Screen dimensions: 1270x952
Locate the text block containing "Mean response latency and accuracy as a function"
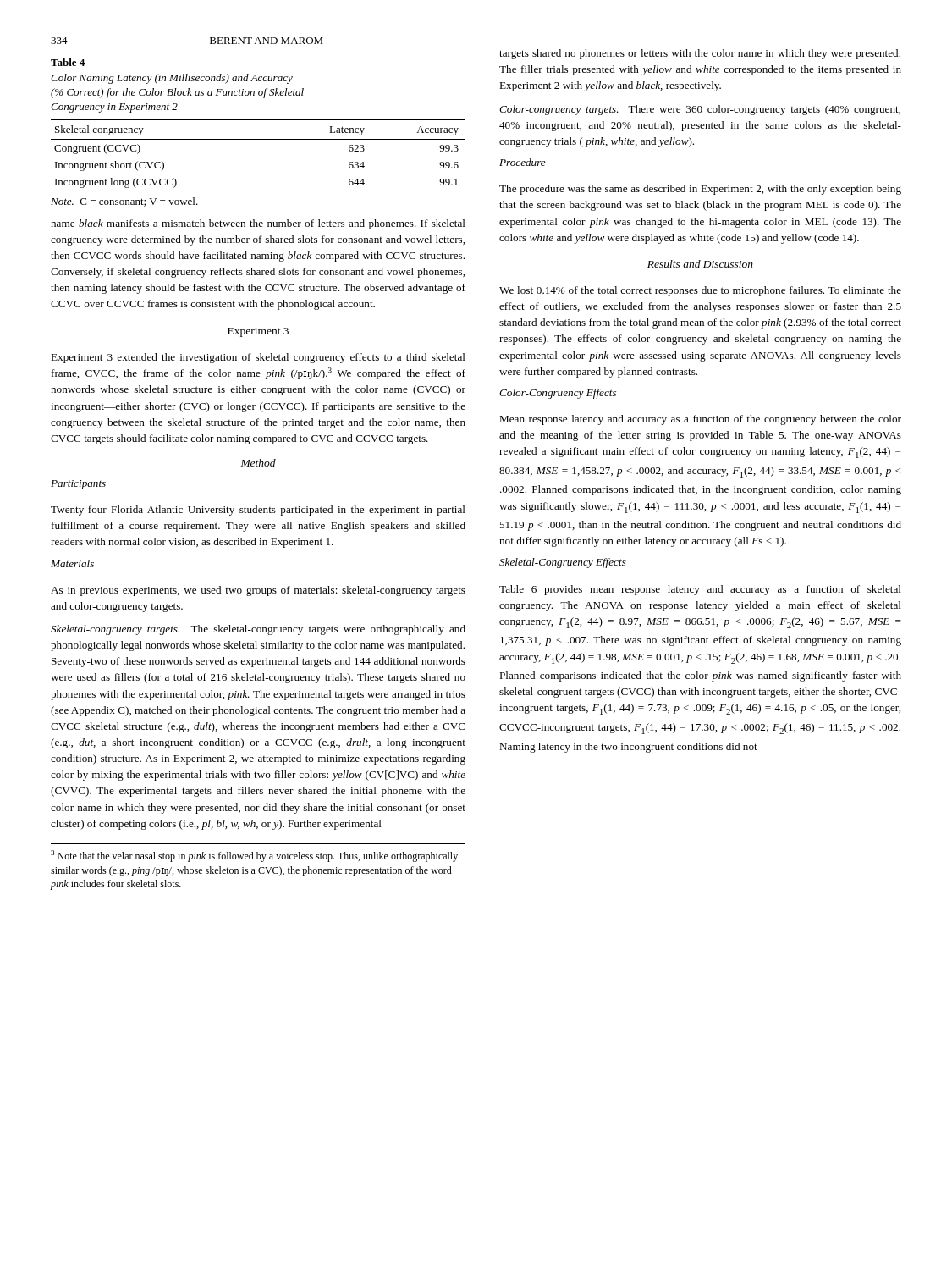coord(700,480)
